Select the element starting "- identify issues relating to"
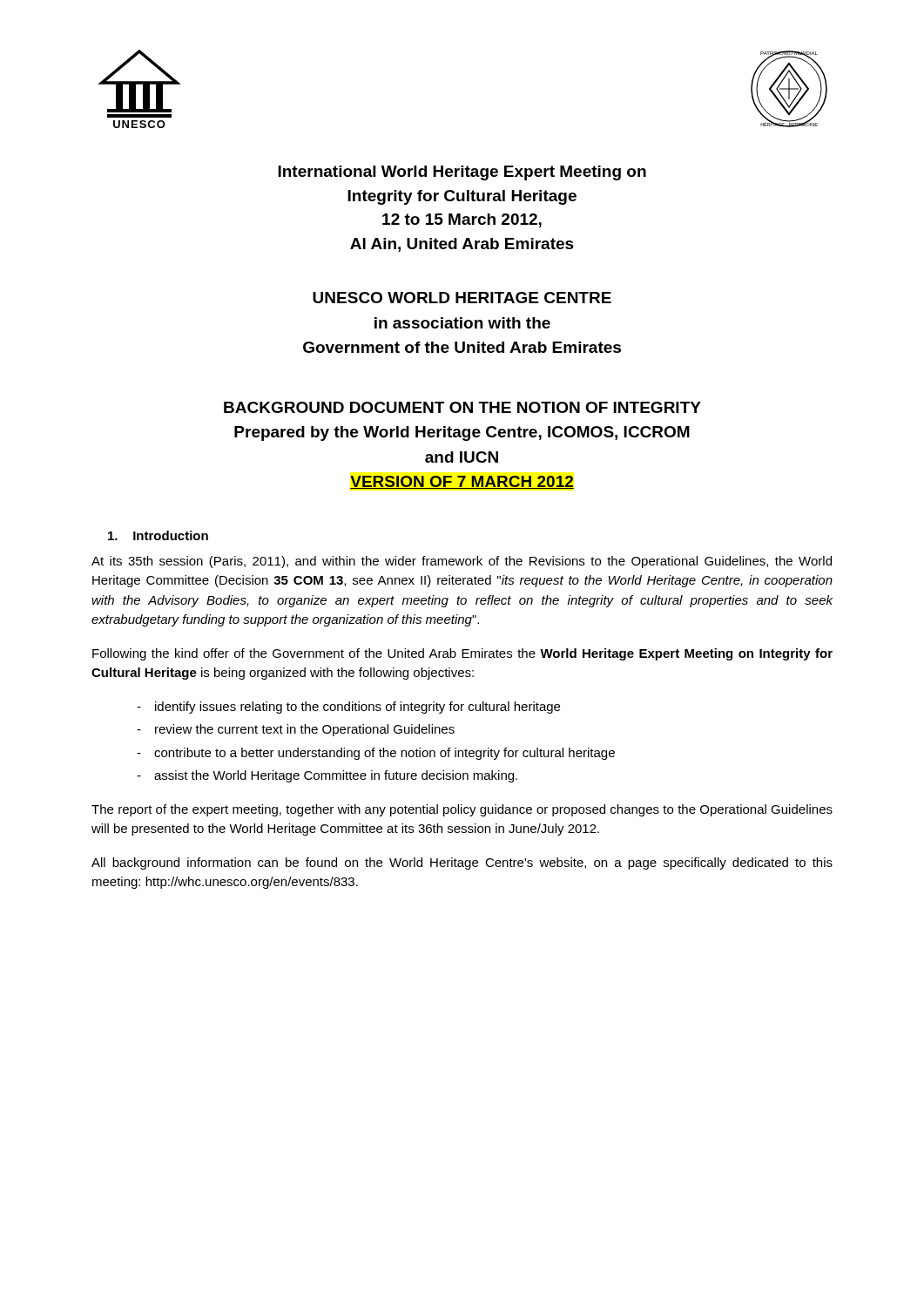This screenshot has width=924, height=1307. tap(349, 707)
